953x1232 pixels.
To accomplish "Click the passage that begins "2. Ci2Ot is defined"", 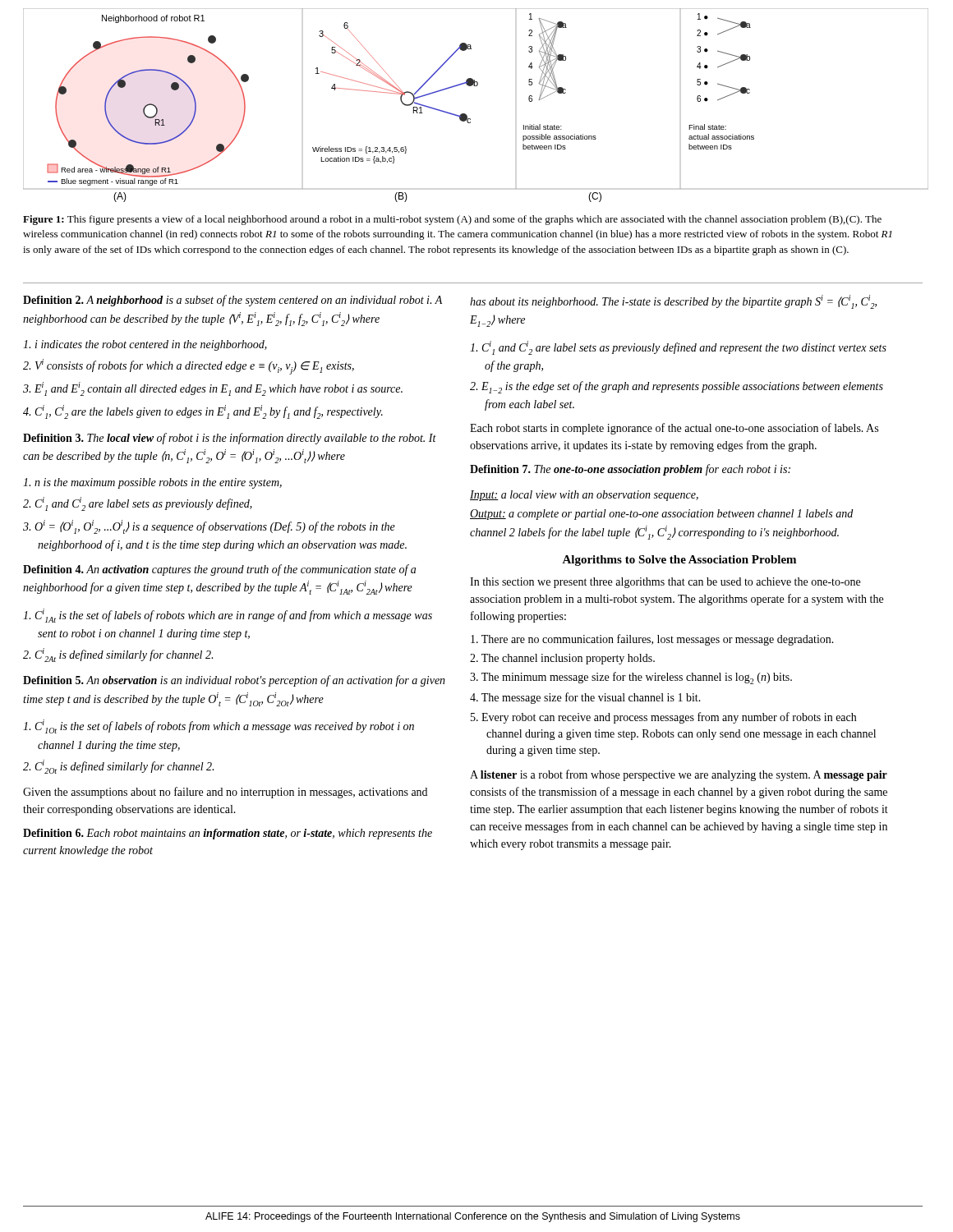I will click(x=119, y=766).
